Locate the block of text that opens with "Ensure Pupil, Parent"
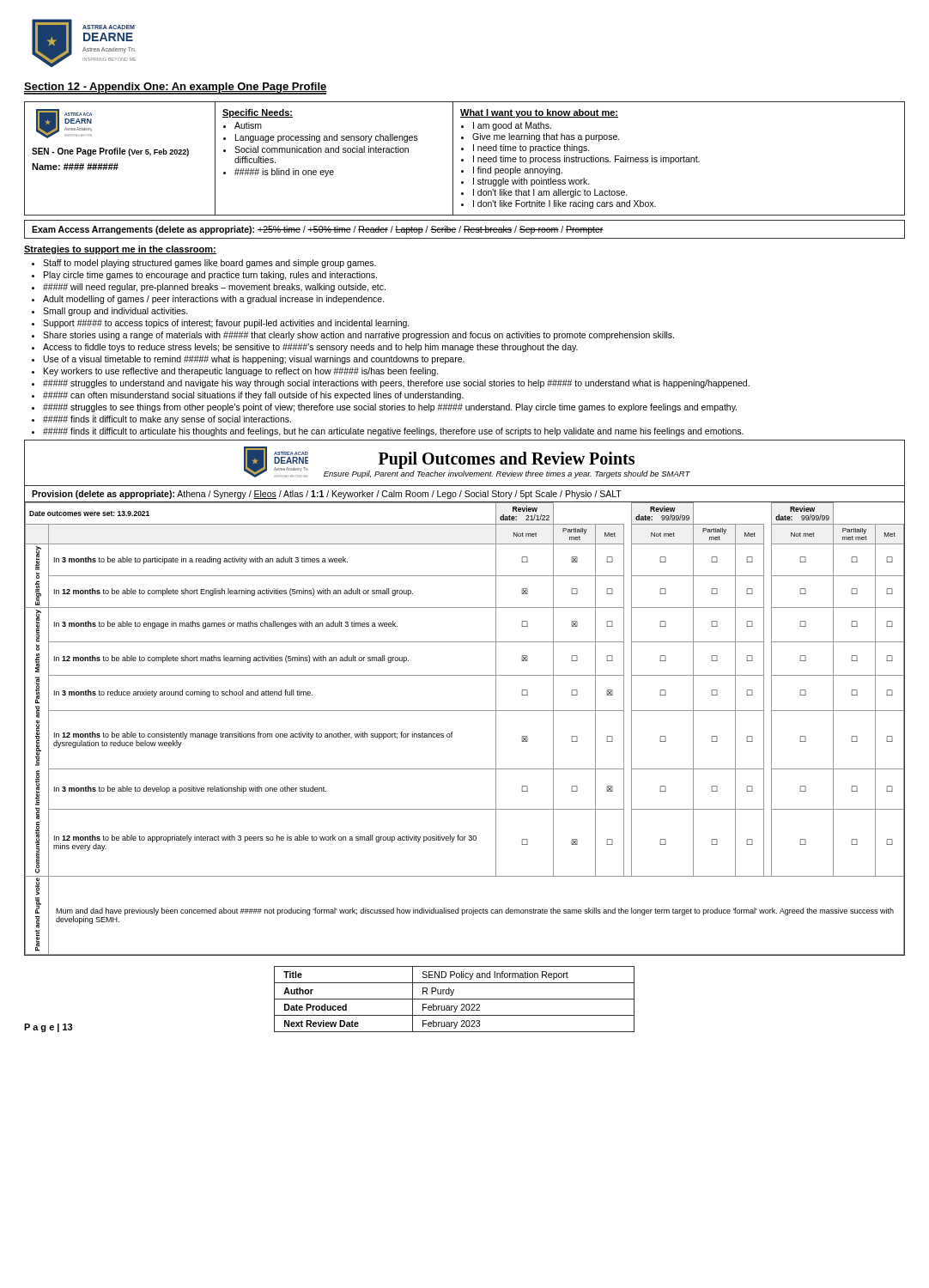This screenshot has width=929, height=1288. [507, 474]
